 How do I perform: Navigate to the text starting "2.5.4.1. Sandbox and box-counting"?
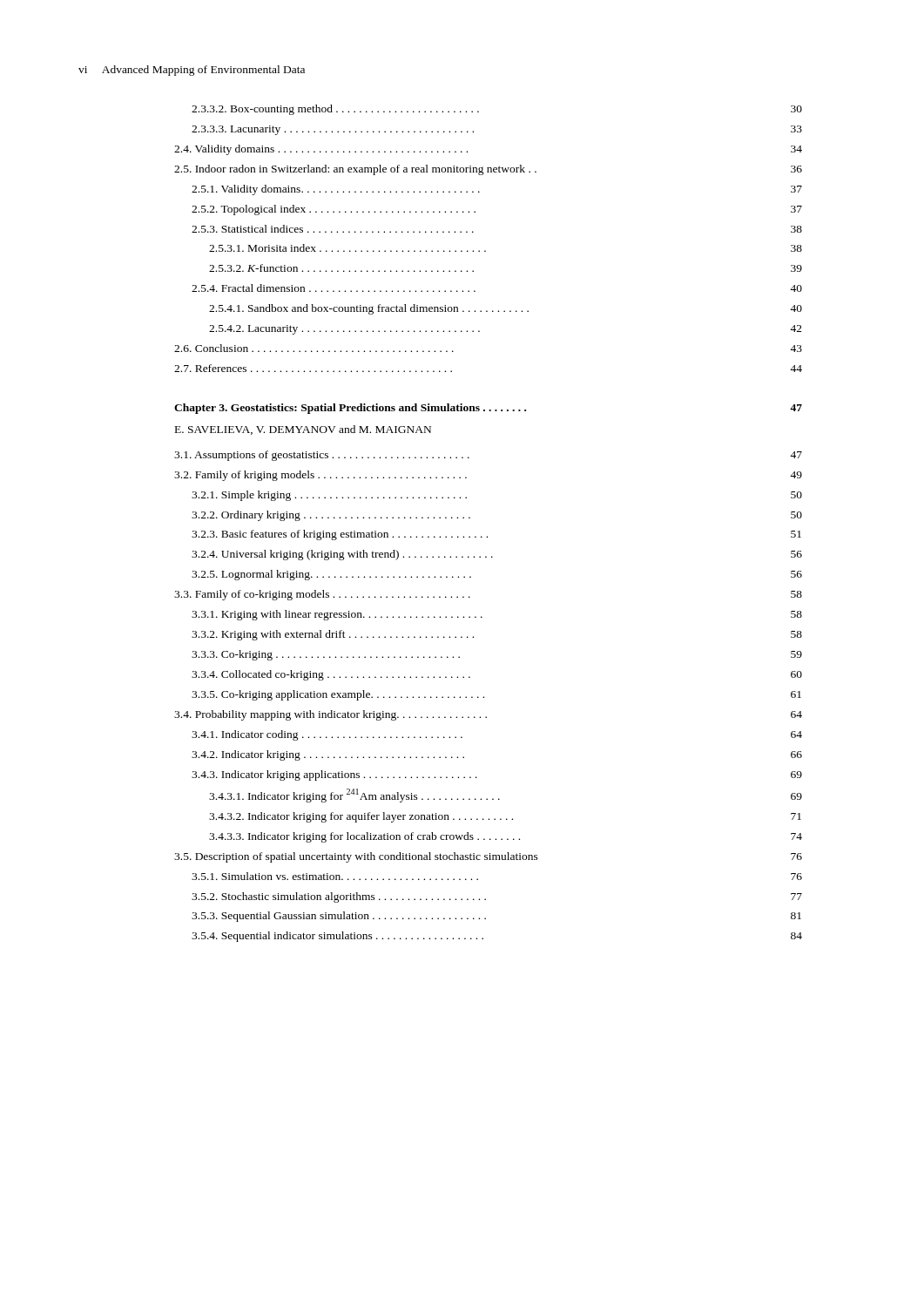(x=506, y=309)
